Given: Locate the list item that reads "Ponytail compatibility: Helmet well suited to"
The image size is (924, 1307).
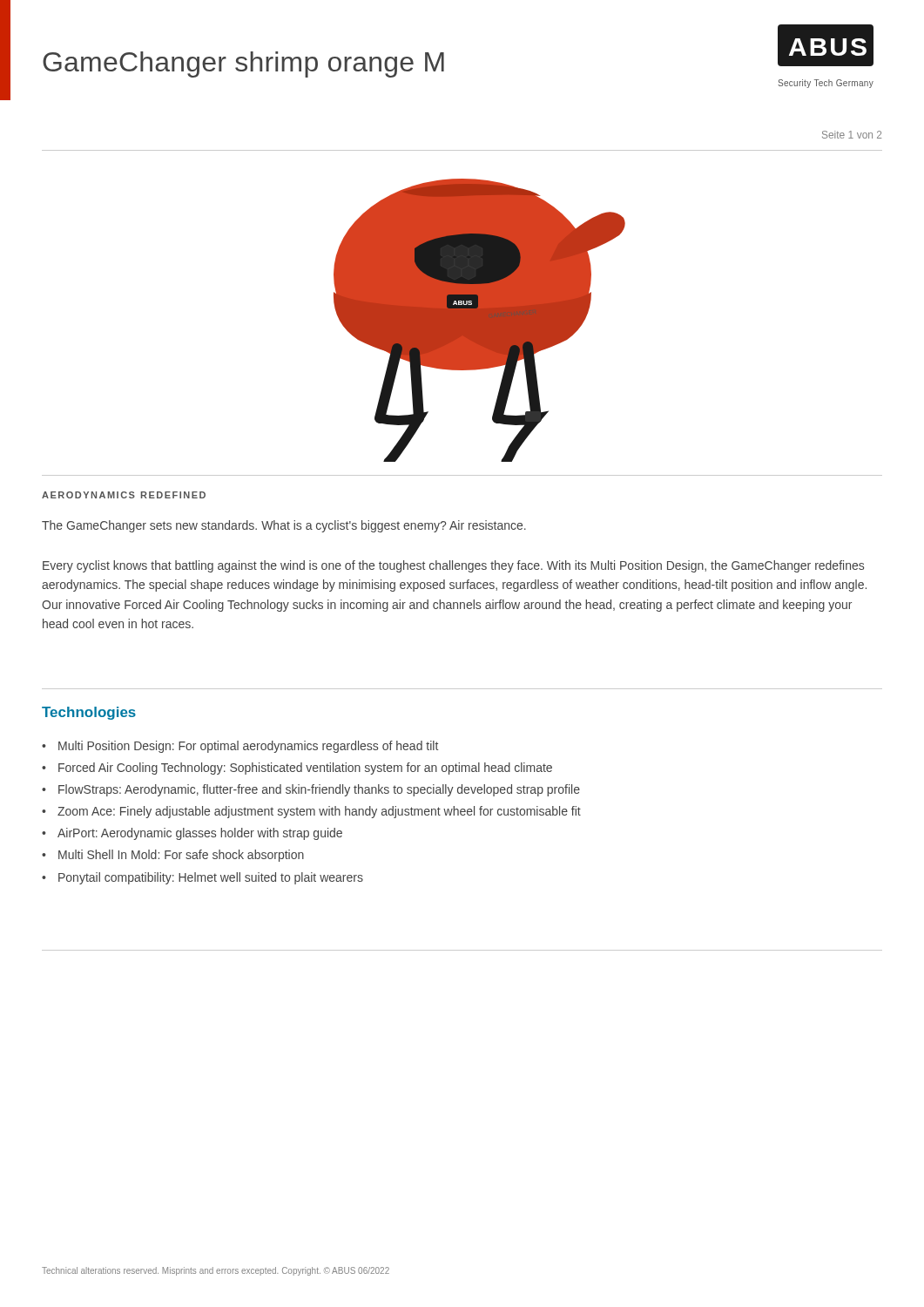Looking at the screenshot, I should (210, 877).
